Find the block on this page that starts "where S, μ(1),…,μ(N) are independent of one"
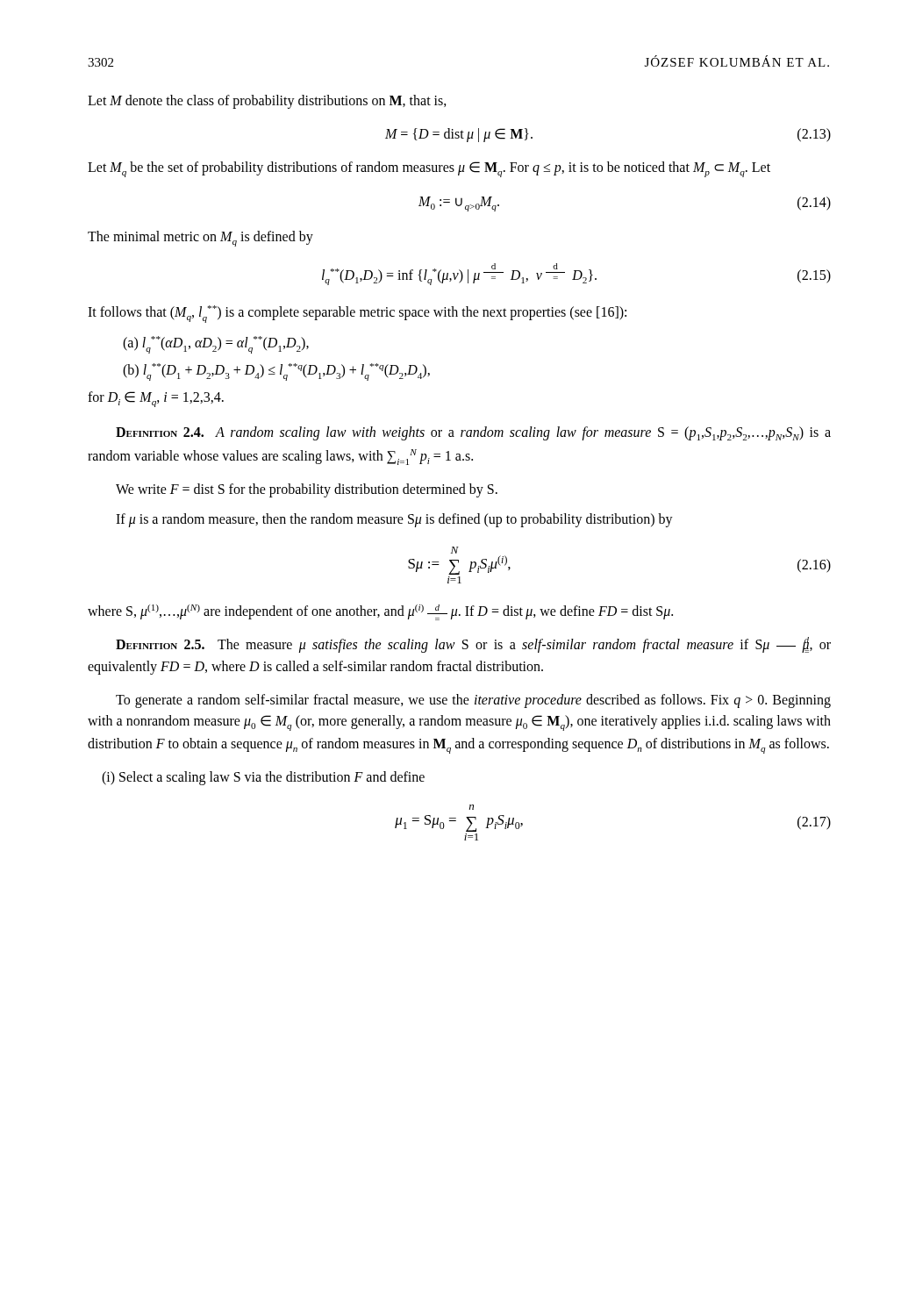 381,613
